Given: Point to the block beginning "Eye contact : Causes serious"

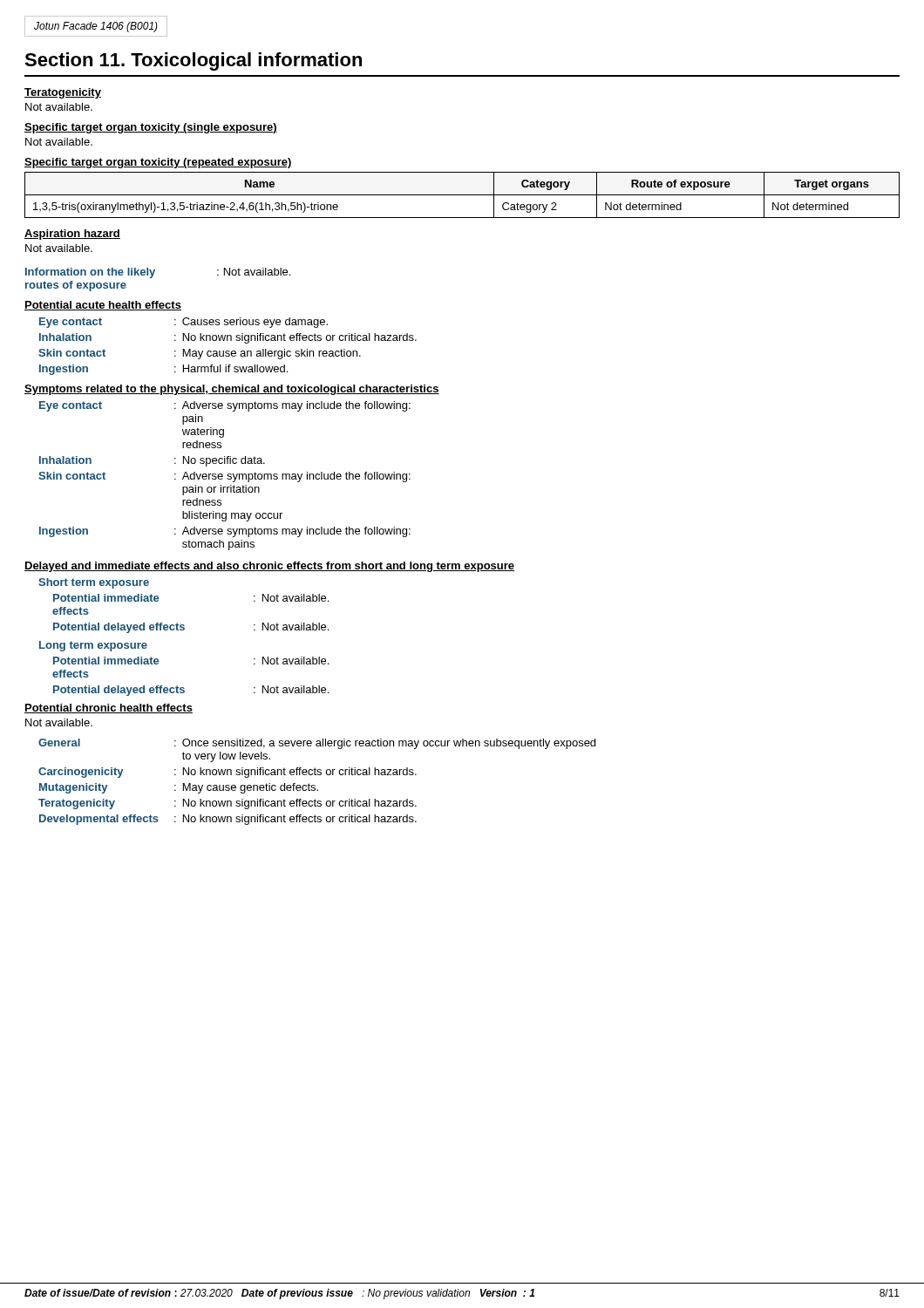Looking at the screenshot, I should [177, 321].
